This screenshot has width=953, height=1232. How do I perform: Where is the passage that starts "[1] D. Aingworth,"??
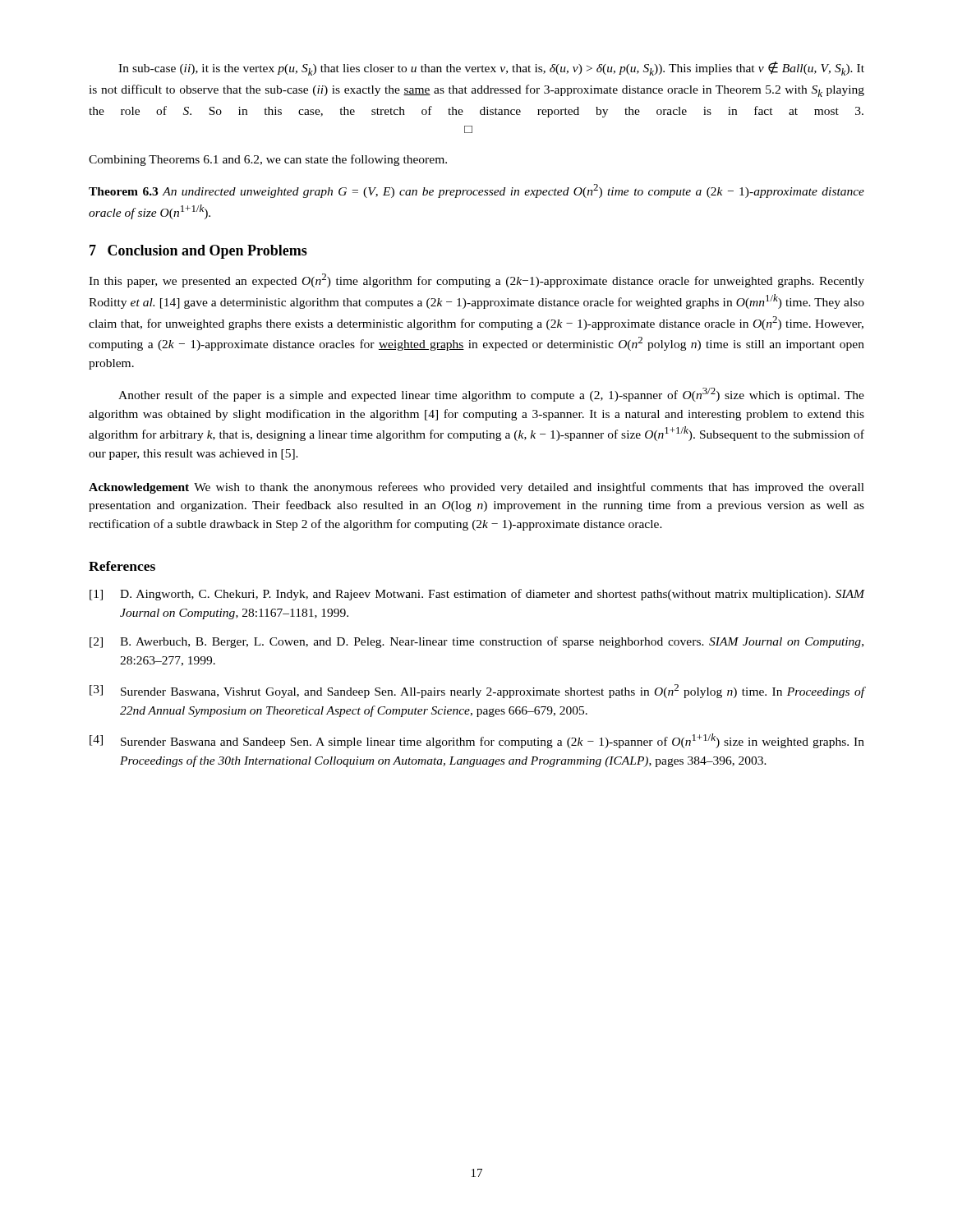476,604
